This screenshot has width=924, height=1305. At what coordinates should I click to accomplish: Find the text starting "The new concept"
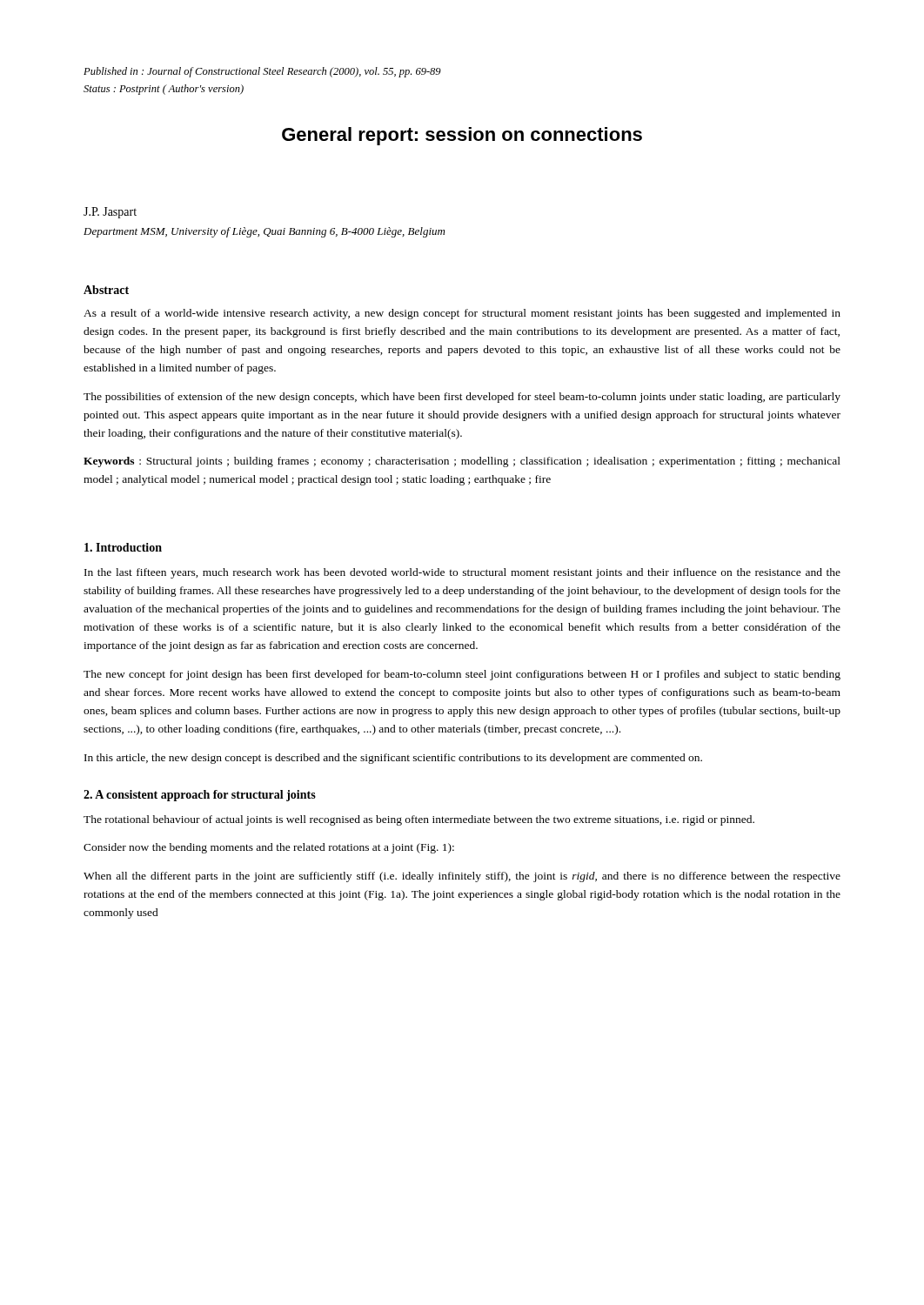(462, 701)
